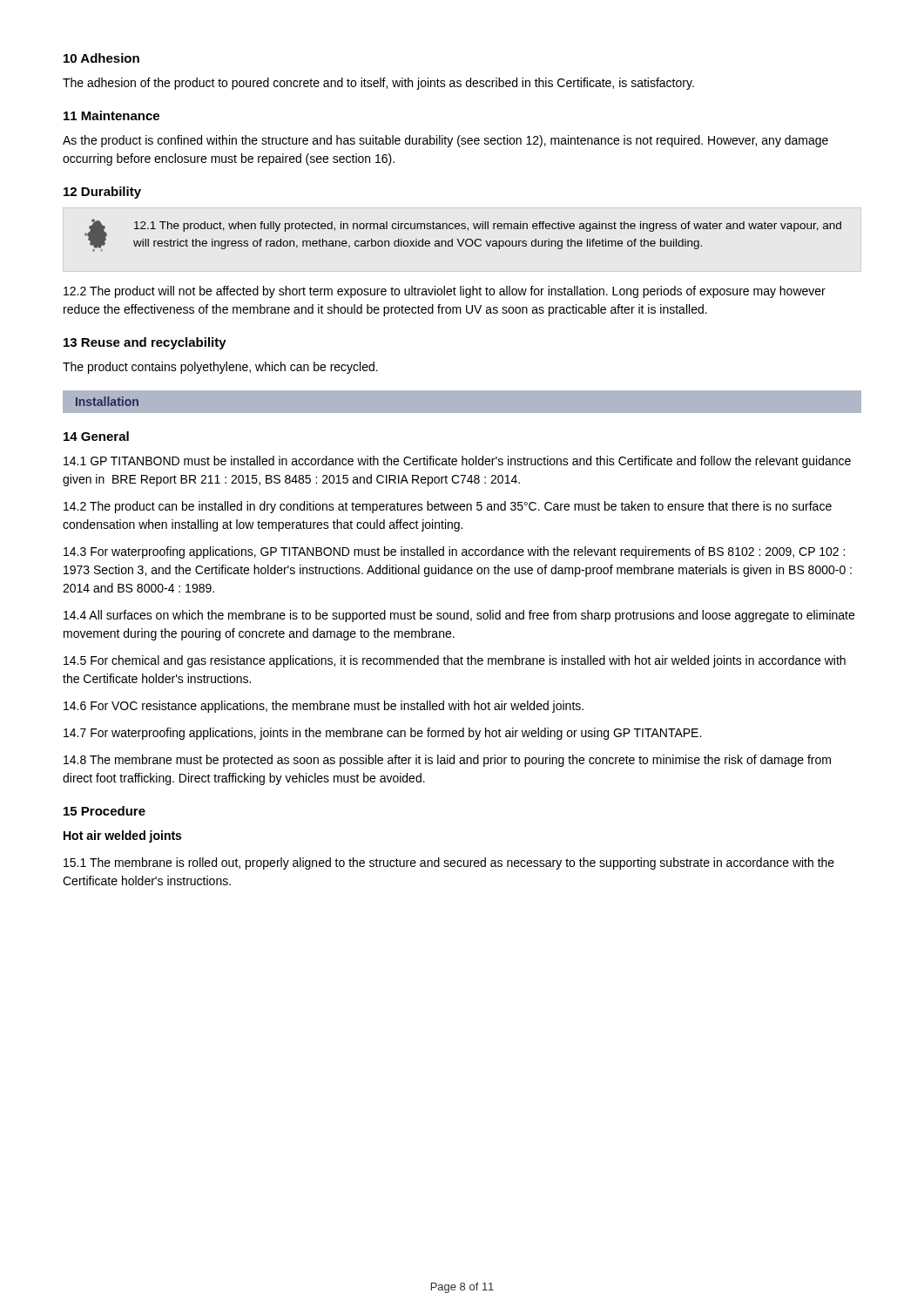Navigate to the text starting "13 Reuse and recyclability"
The height and width of the screenshot is (1307, 924).
[x=144, y=342]
